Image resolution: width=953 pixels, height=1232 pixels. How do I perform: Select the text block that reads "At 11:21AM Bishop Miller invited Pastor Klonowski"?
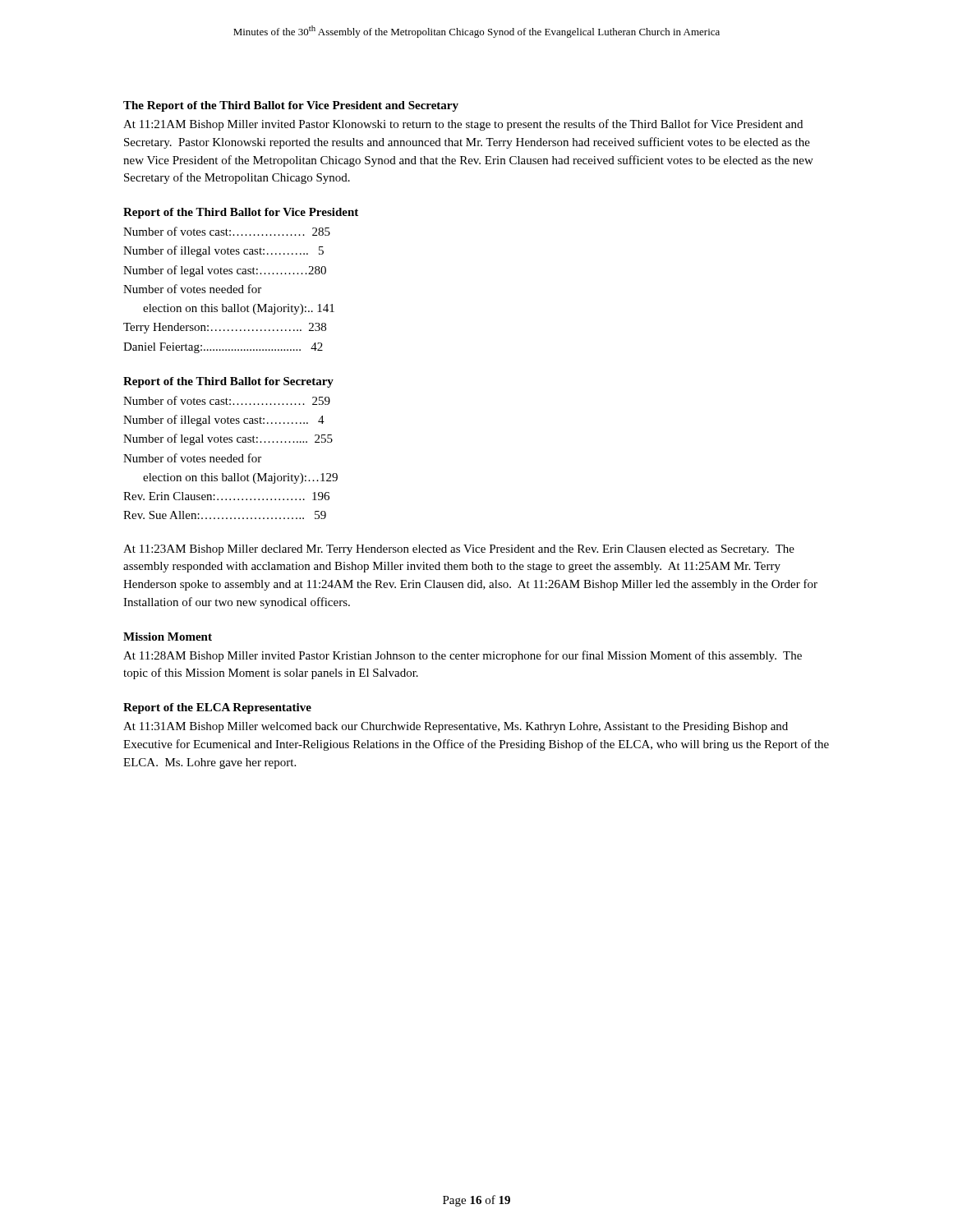468,151
